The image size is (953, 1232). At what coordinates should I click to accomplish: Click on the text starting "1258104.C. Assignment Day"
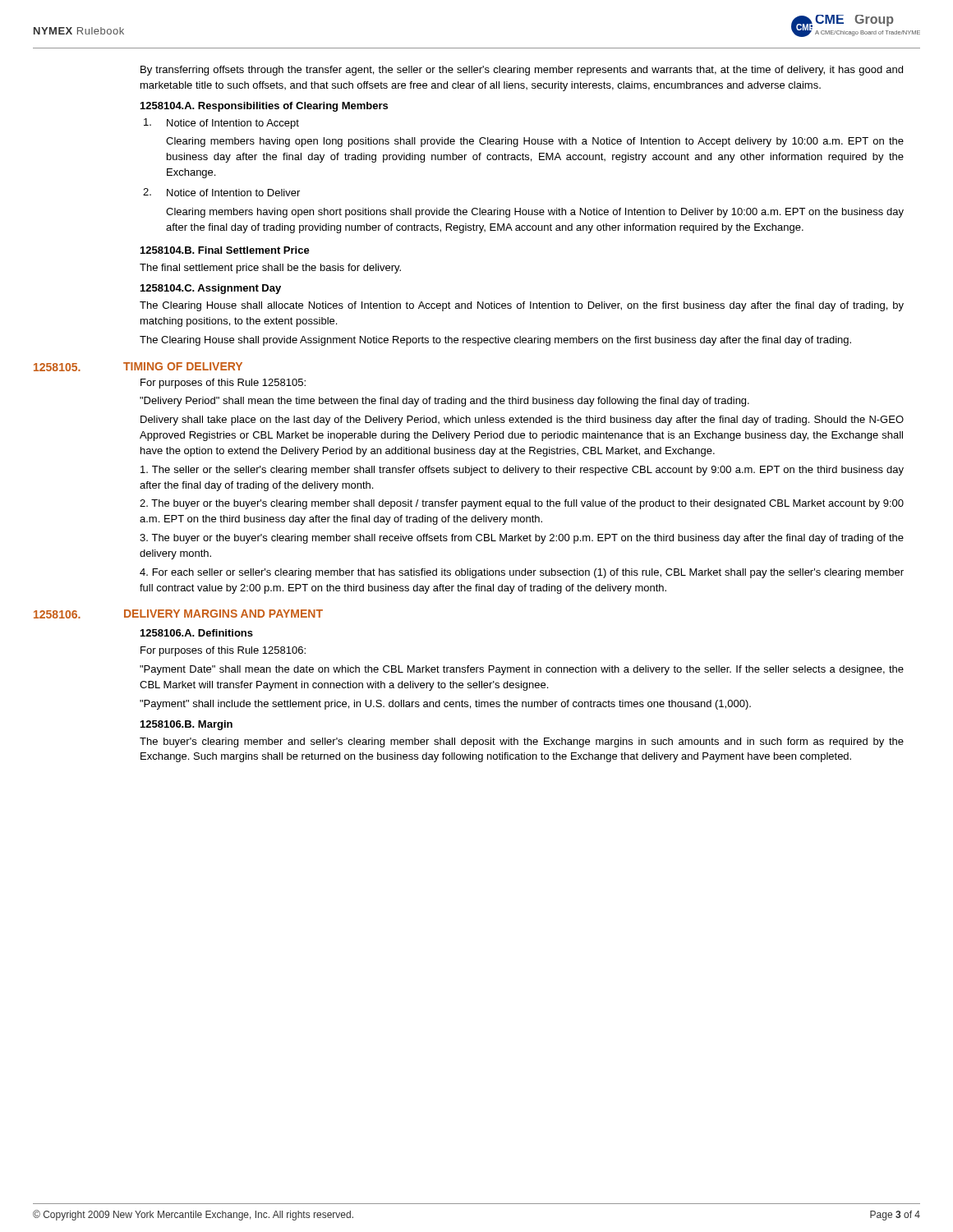click(211, 289)
